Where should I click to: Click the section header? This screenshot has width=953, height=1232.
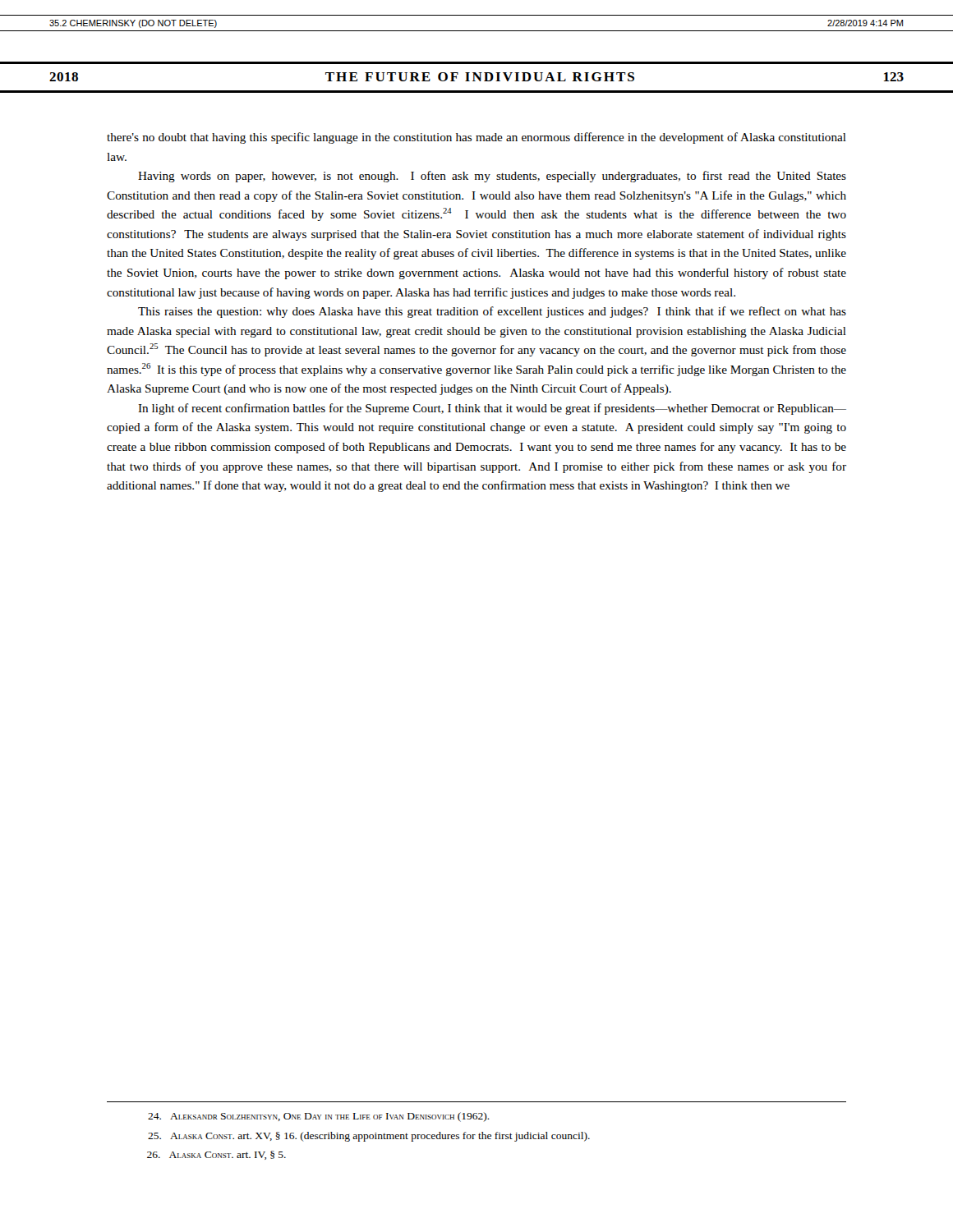(x=476, y=77)
